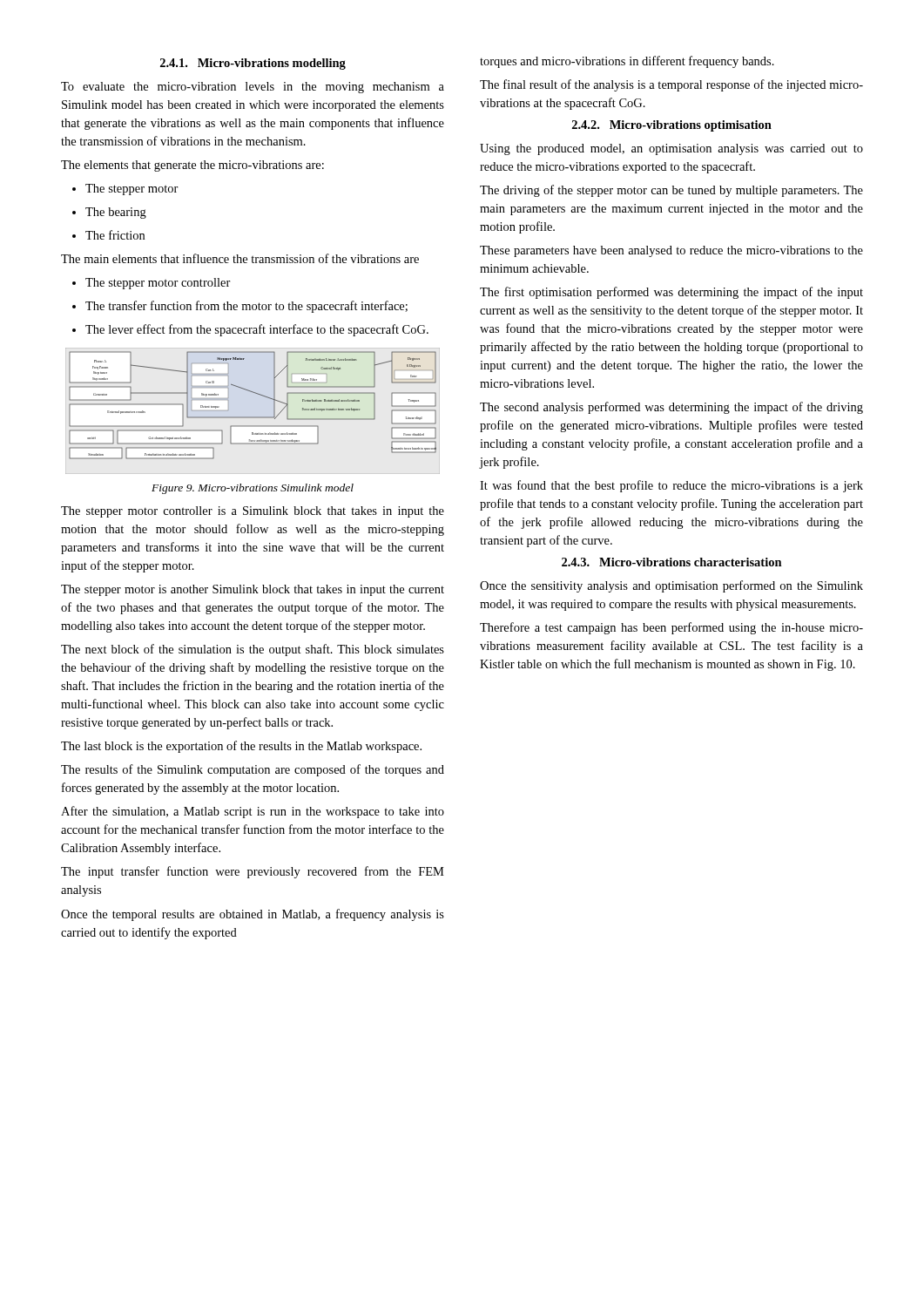This screenshot has width=924, height=1307.
Task: Find the section header that reads "2.4.3. Micro-vibrations characterisation"
Action: 671,562
